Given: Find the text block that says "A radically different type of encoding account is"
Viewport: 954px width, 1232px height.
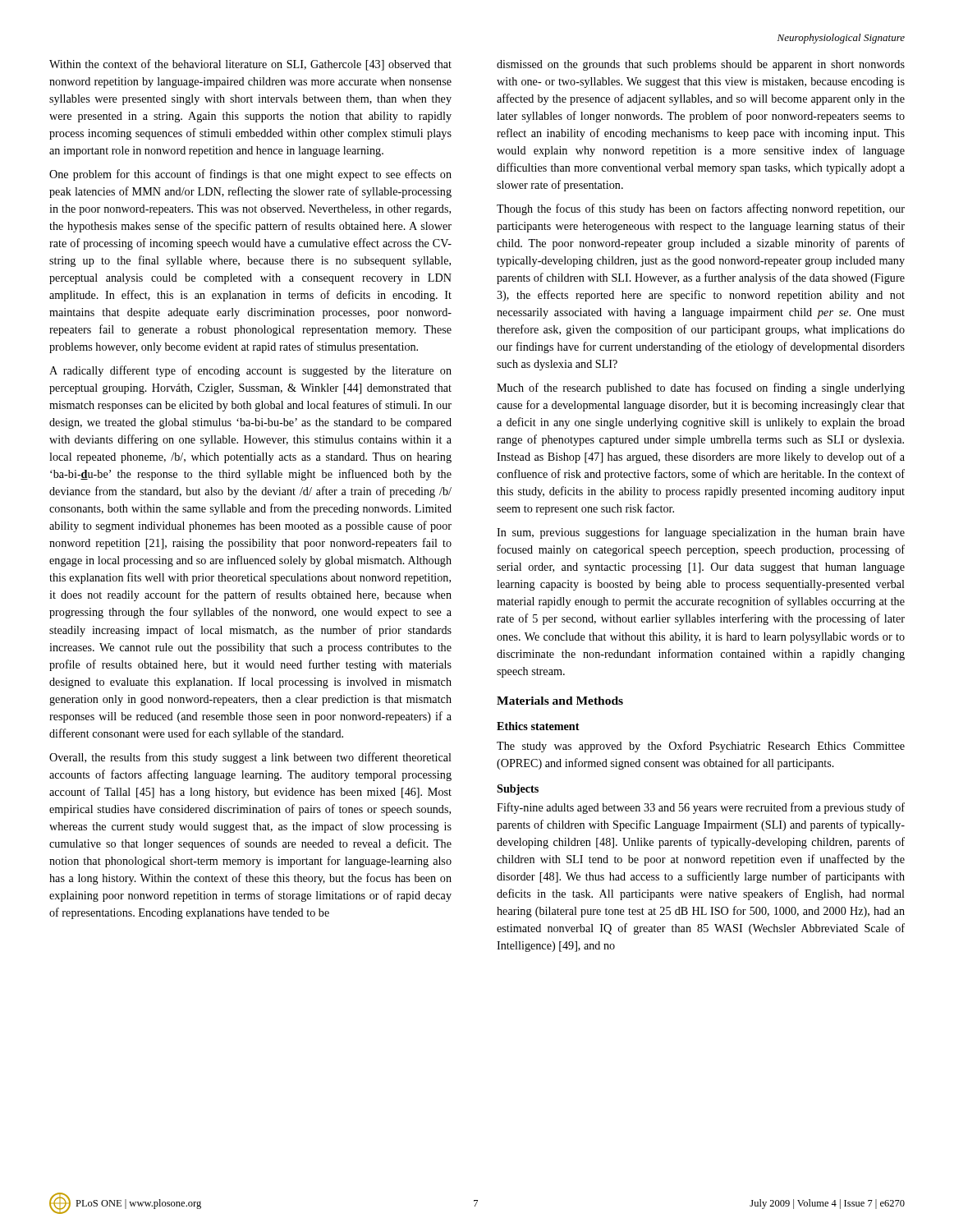Looking at the screenshot, I should [x=250, y=552].
